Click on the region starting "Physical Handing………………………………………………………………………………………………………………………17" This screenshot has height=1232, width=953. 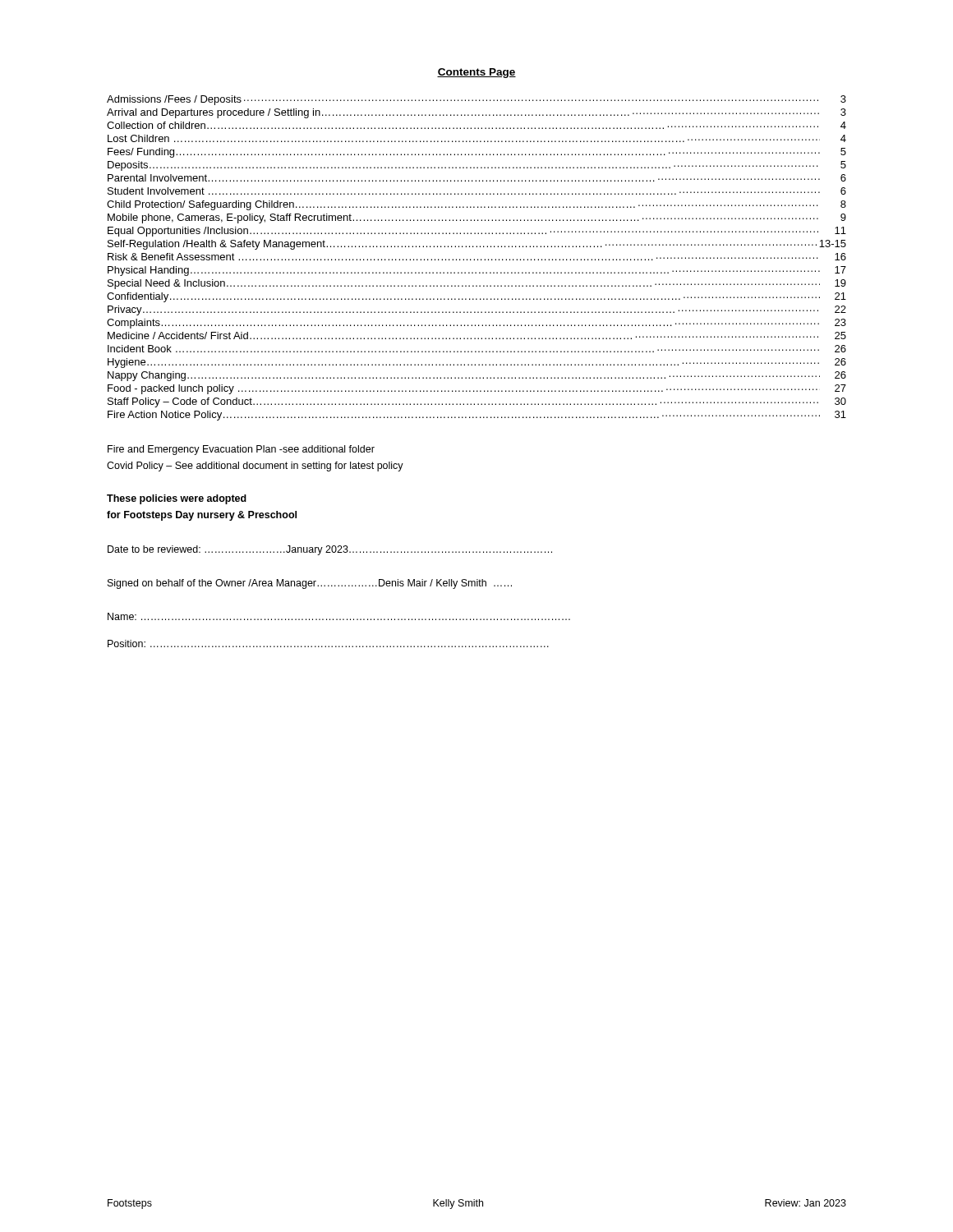[x=476, y=270]
